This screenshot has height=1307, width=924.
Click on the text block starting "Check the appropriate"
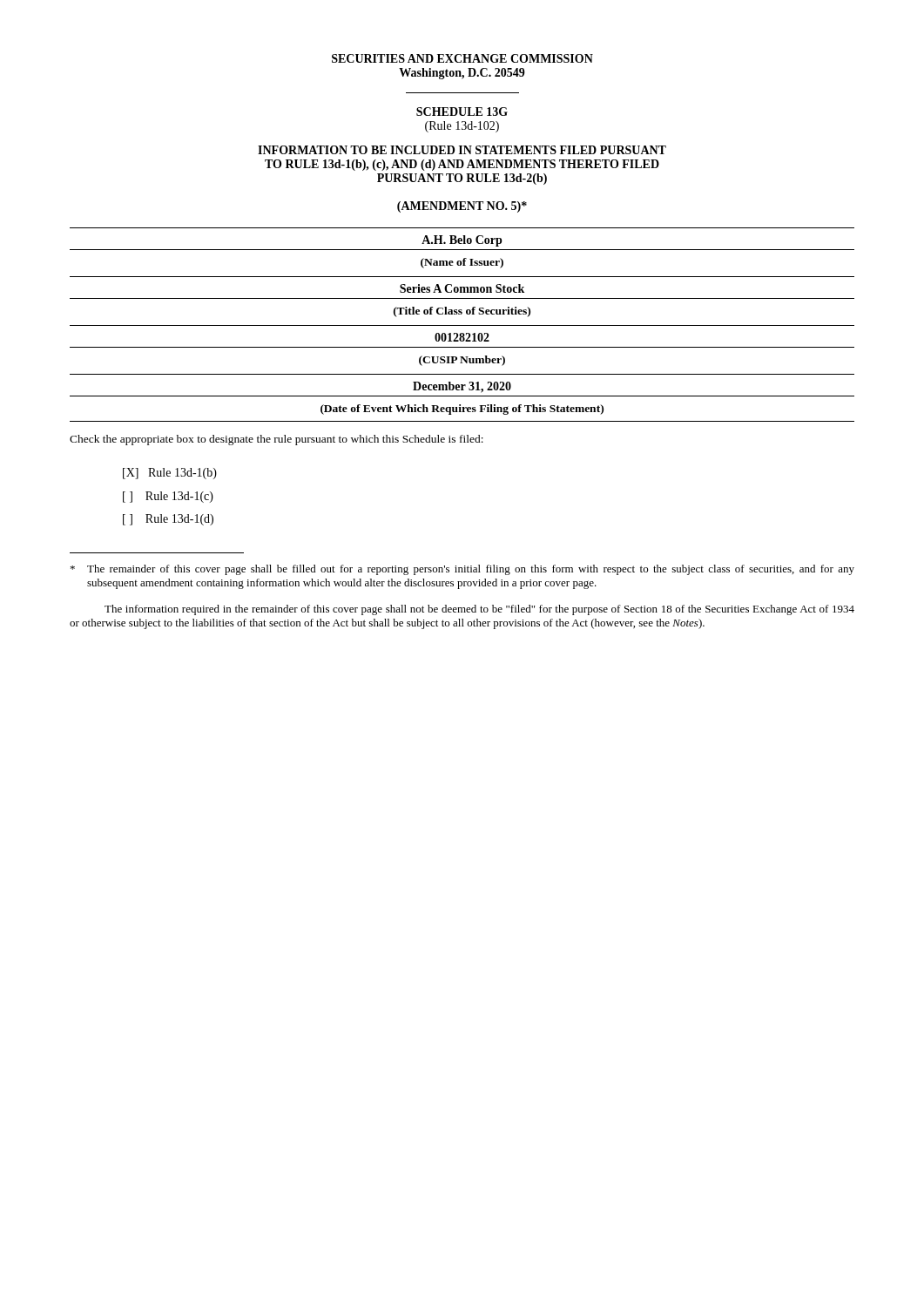point(277,439)
